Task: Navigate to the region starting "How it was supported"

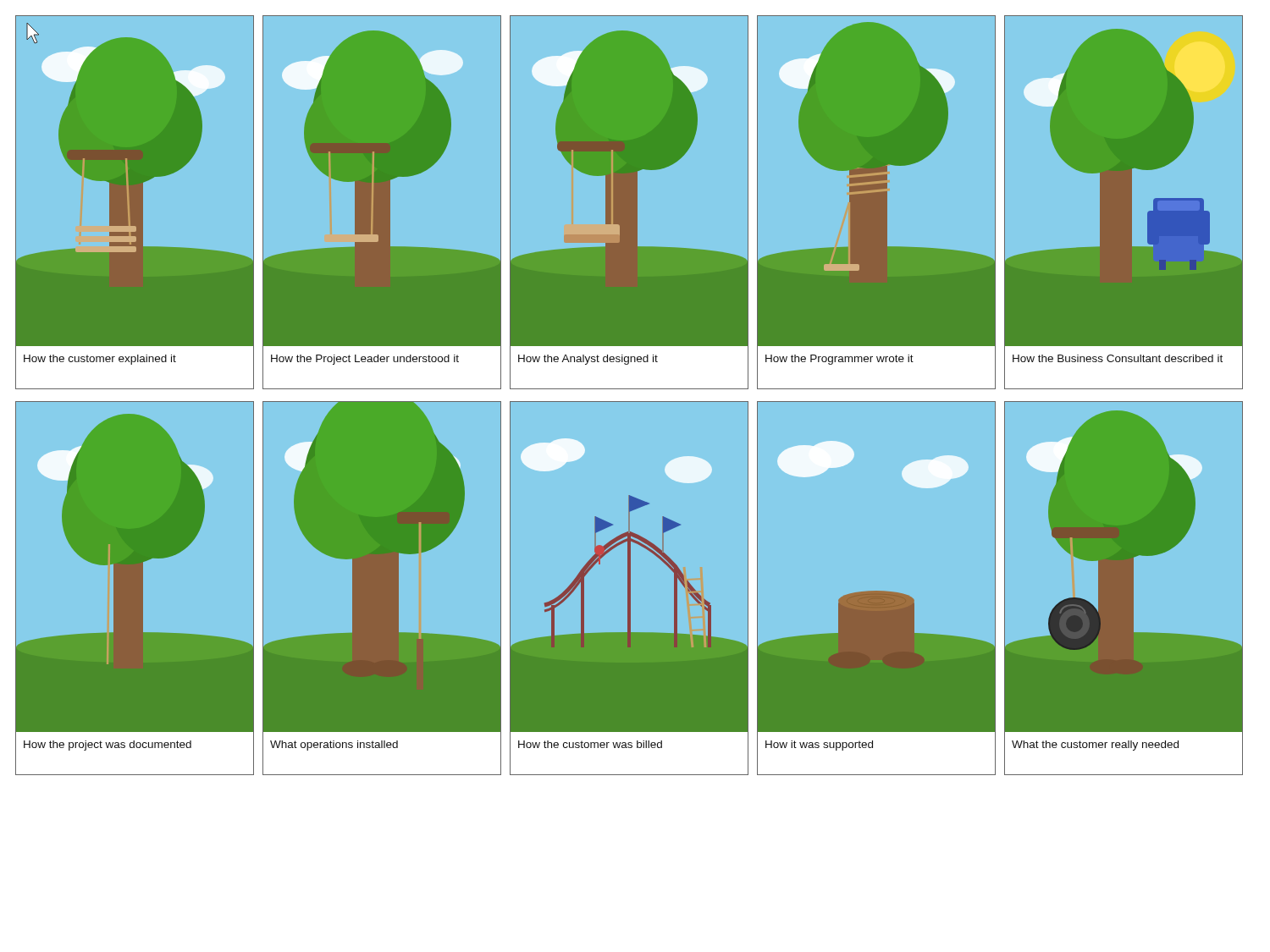Action: pyautogui.click(x=819, y=744)
